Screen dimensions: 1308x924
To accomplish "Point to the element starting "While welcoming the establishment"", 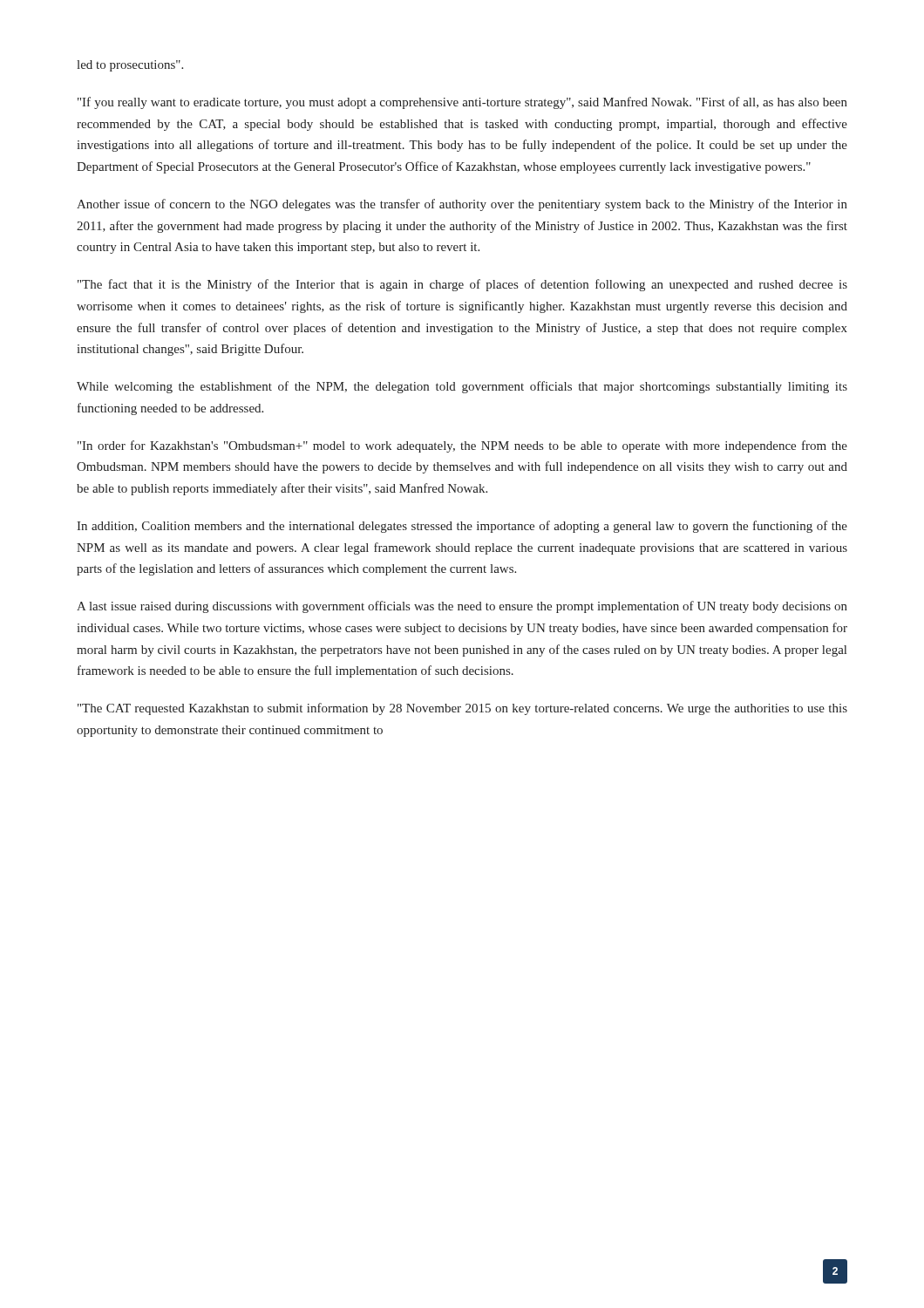I will 462,397.
